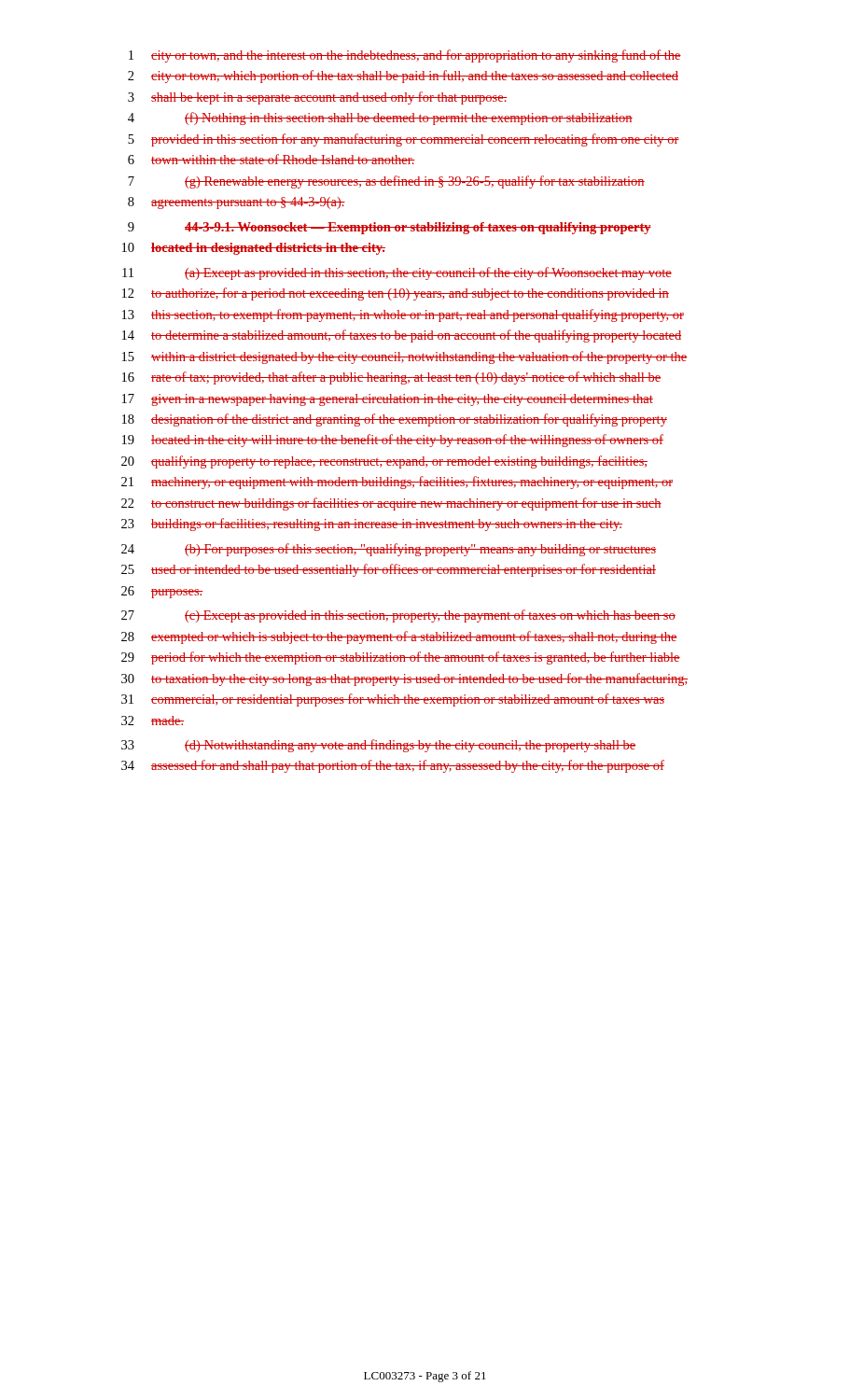
Task: Navigate to the element starting "6 town within"
Action: pyautogui.click(x=272, y=159)
